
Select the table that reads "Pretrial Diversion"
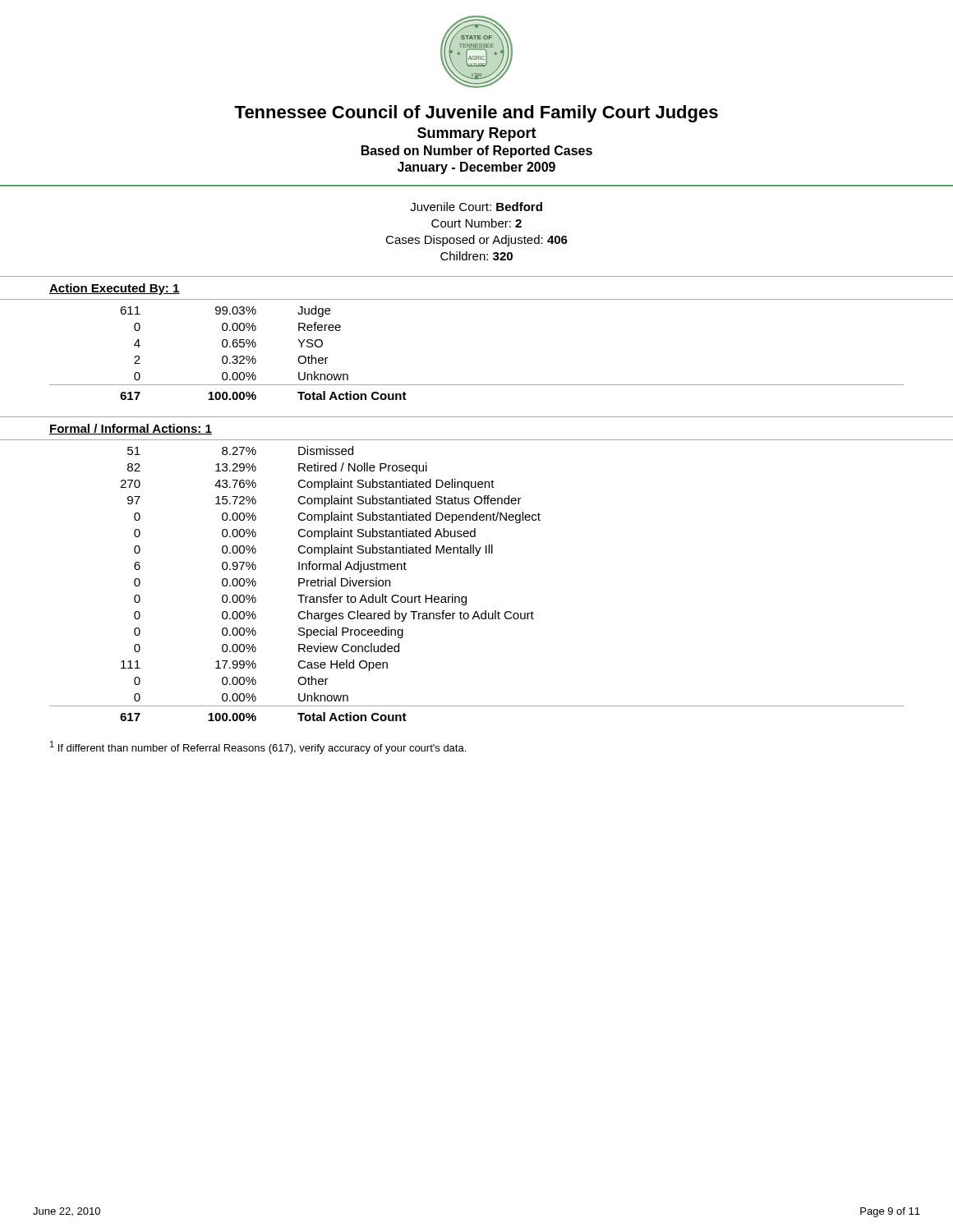pos(476,582)
